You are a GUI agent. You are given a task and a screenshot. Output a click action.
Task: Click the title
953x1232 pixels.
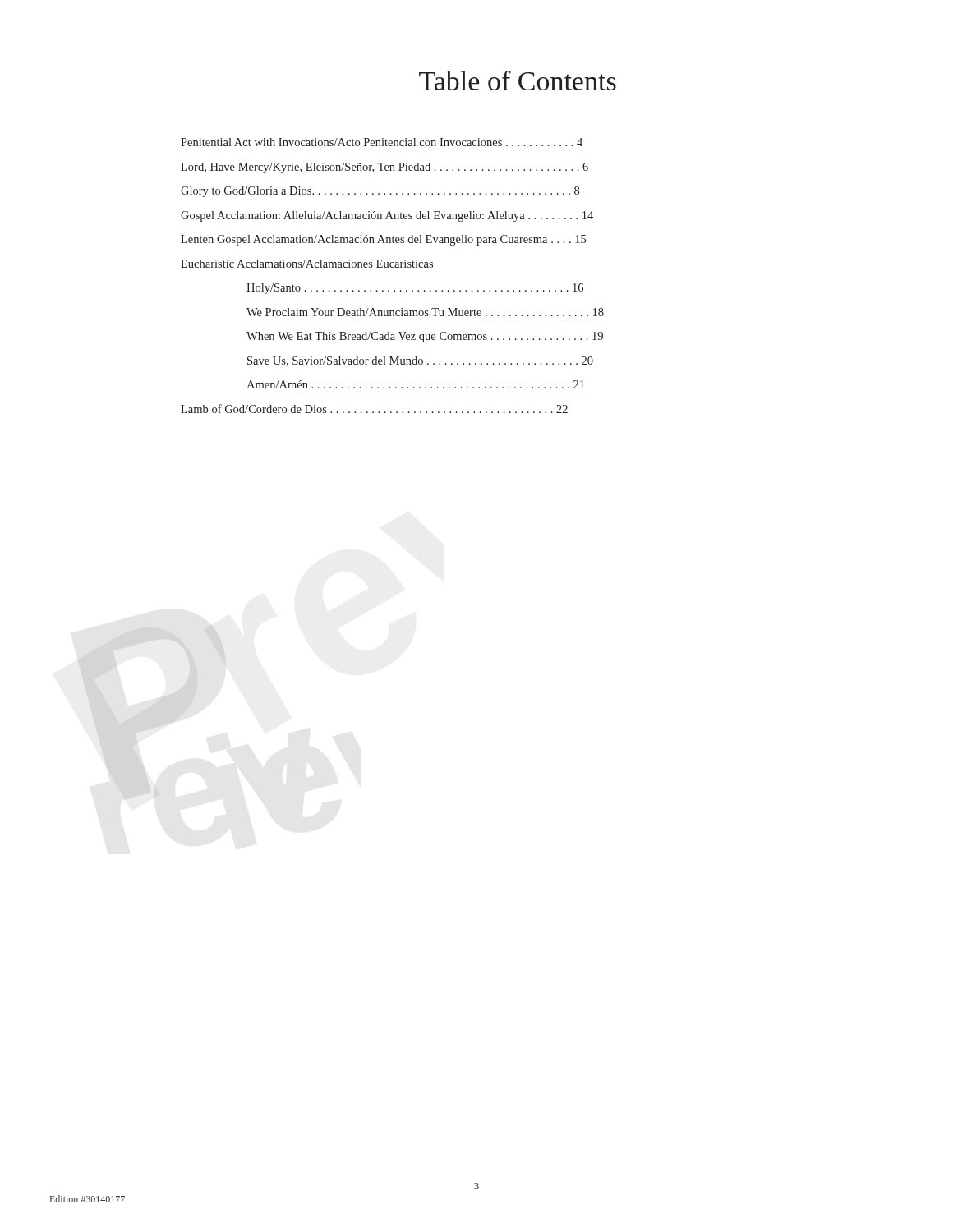518,81
